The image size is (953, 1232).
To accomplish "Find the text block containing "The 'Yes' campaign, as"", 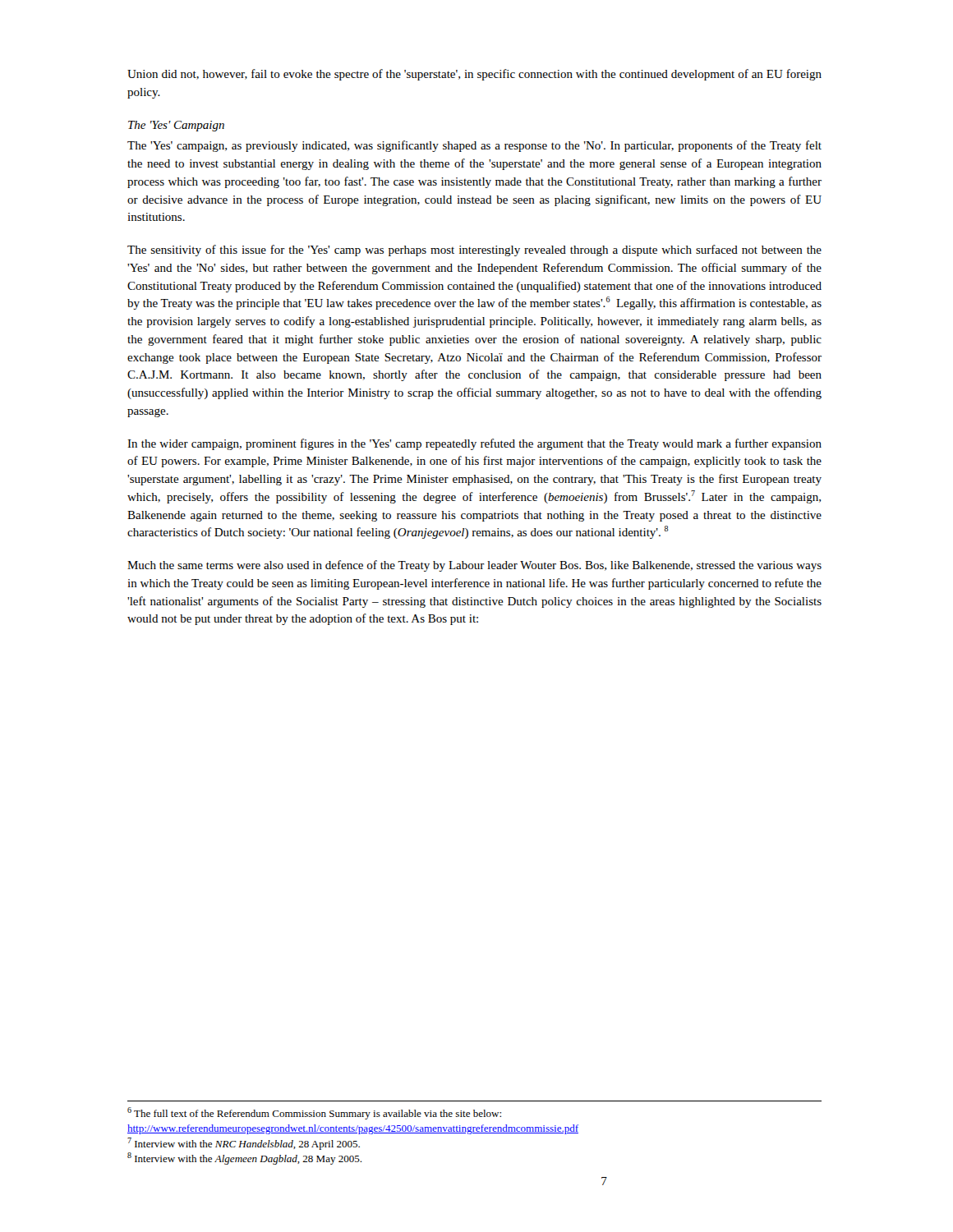I will pyautogui.click(x=474, y=181).
